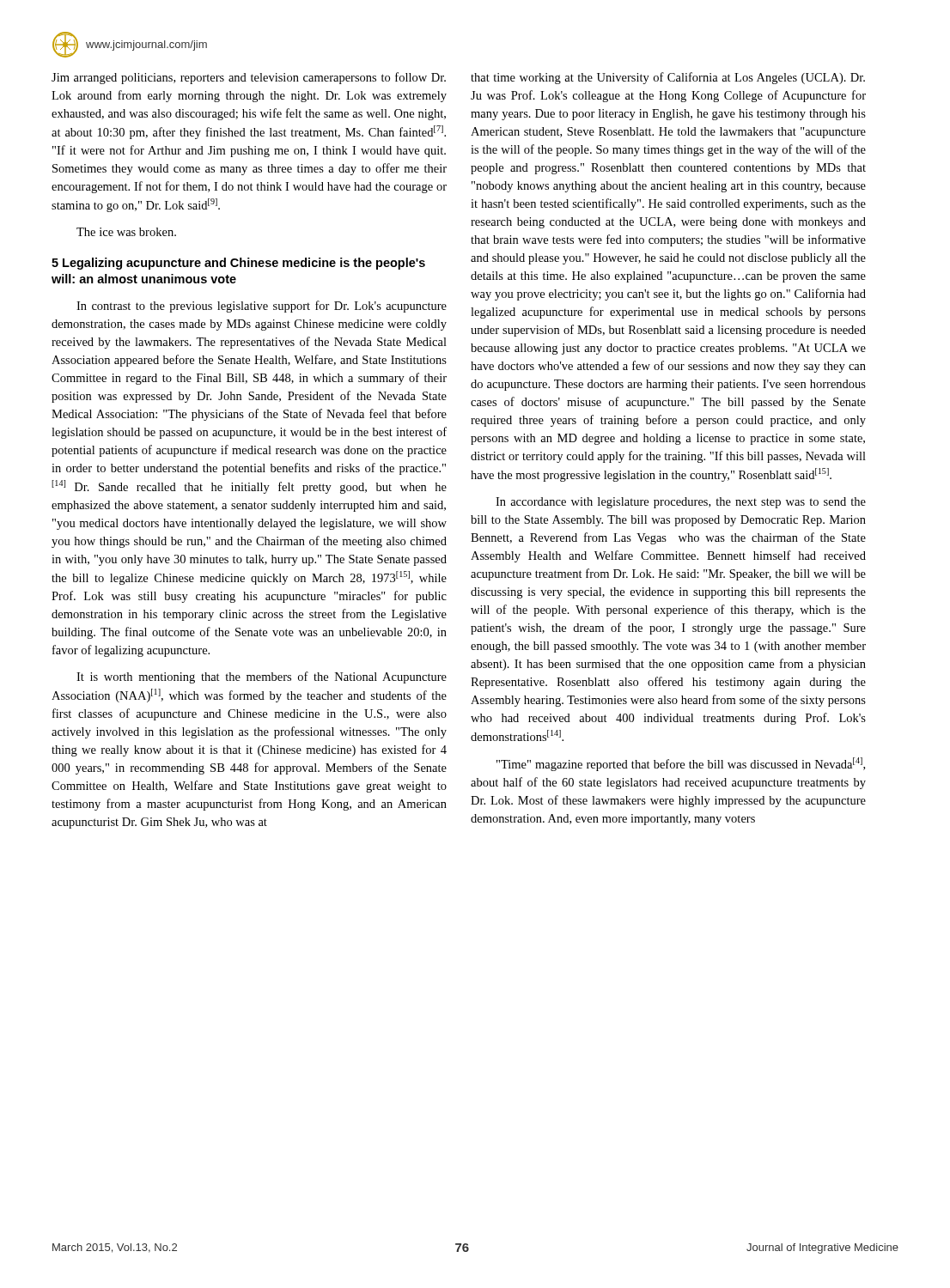Select the text block that reads "that time working"
Image resolution: width=950 pixels, height=1288 pixels.
(668, 277)
